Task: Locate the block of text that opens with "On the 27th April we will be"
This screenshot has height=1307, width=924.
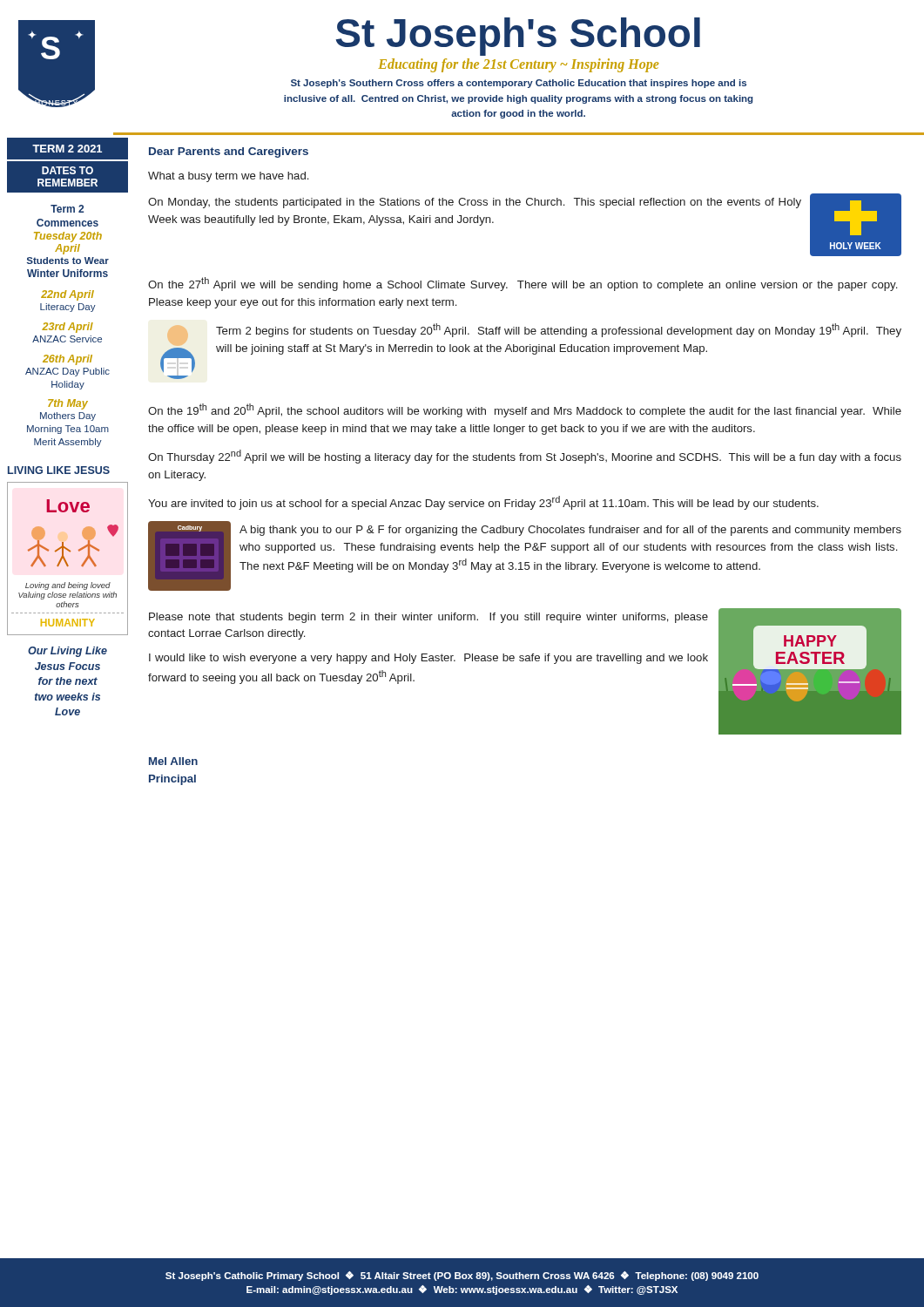Action: (x=525, y=292)
